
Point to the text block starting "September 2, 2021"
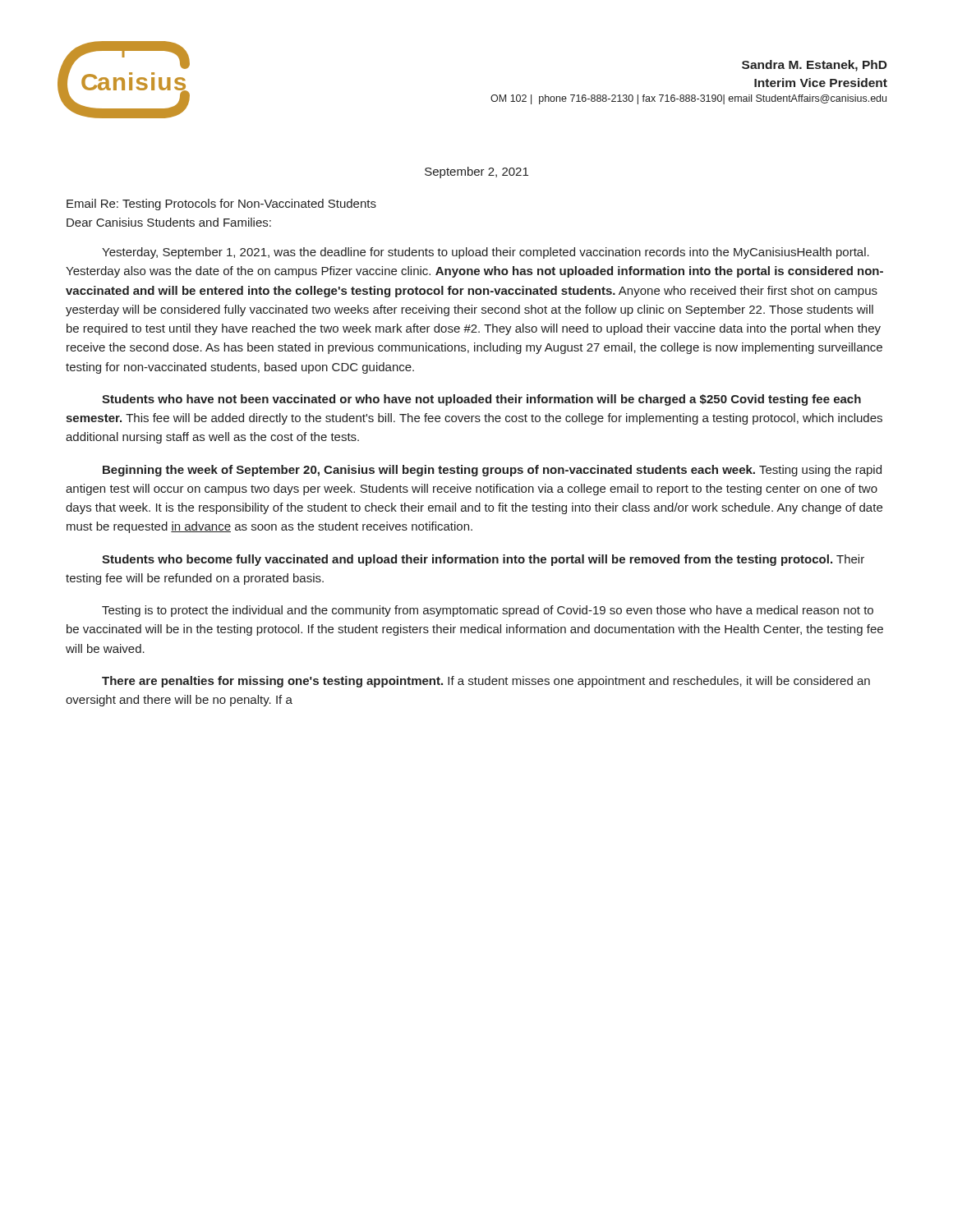[476, 171]
